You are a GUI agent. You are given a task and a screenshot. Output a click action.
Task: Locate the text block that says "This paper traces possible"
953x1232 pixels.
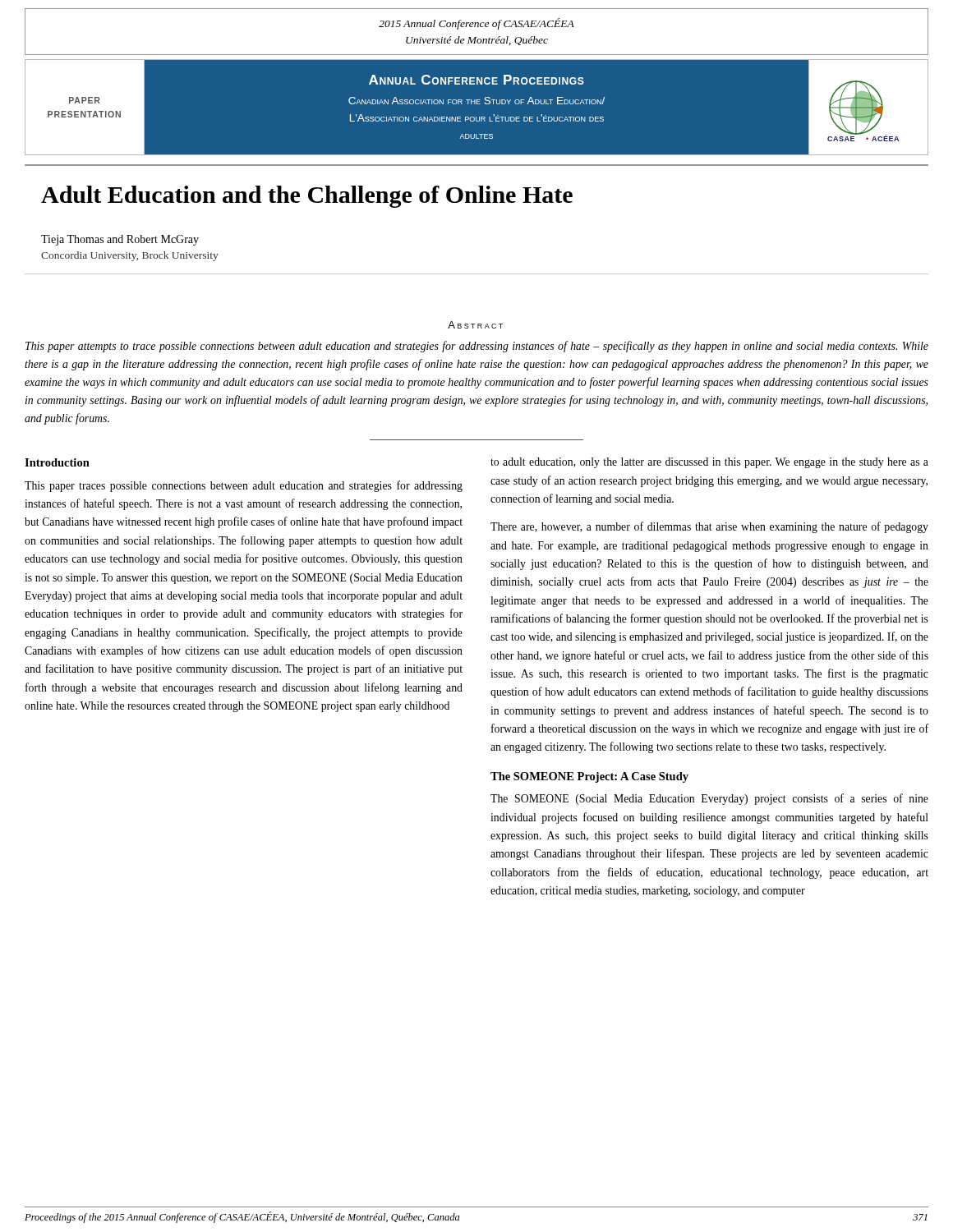pyautogui.click(x=244, y=596)
